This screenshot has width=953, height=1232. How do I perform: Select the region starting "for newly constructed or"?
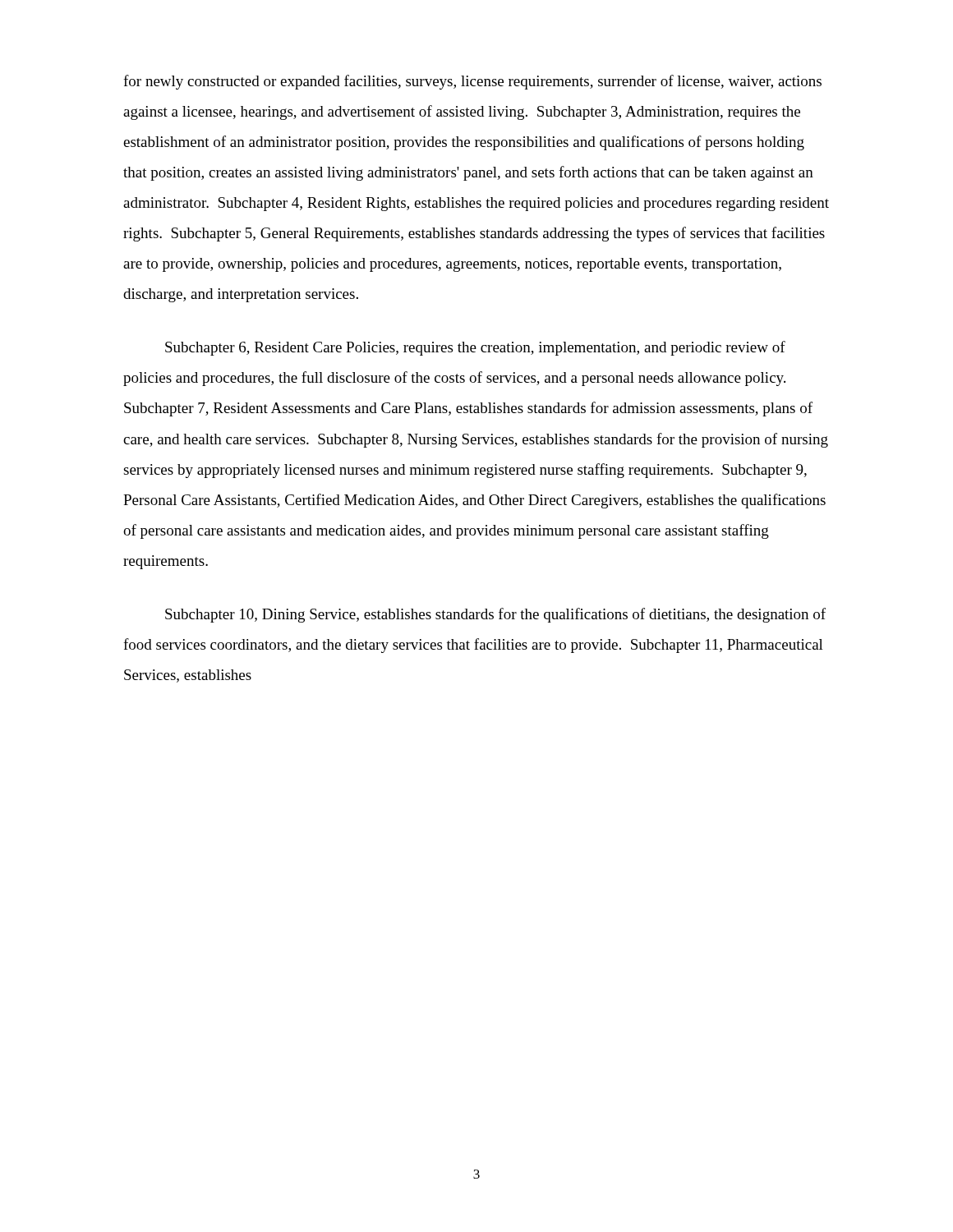coord(476,187)
